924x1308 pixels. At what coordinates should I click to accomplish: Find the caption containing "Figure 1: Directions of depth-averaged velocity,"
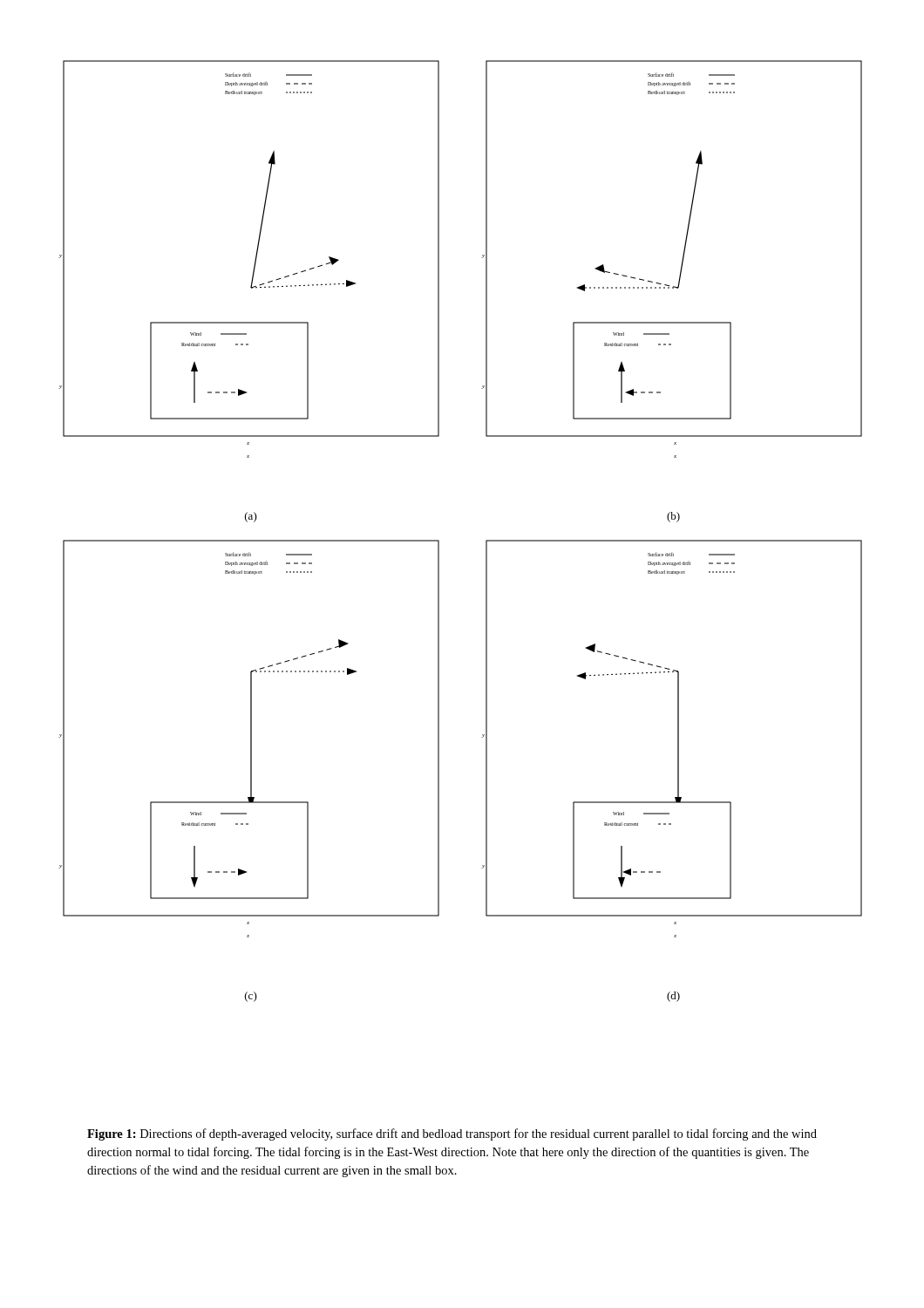click(452, 1152)
